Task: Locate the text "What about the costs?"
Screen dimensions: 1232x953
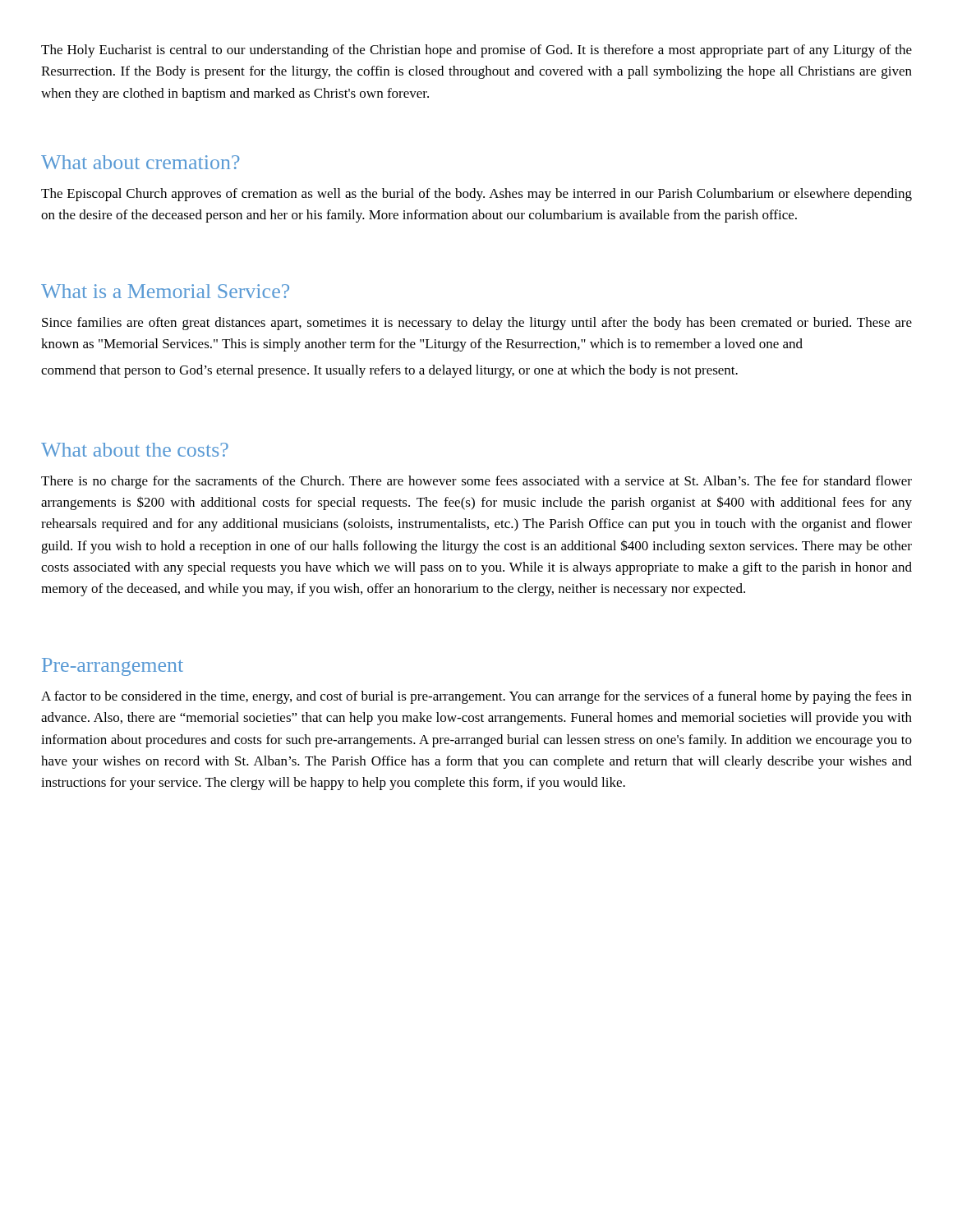Action: click(135, 449)
